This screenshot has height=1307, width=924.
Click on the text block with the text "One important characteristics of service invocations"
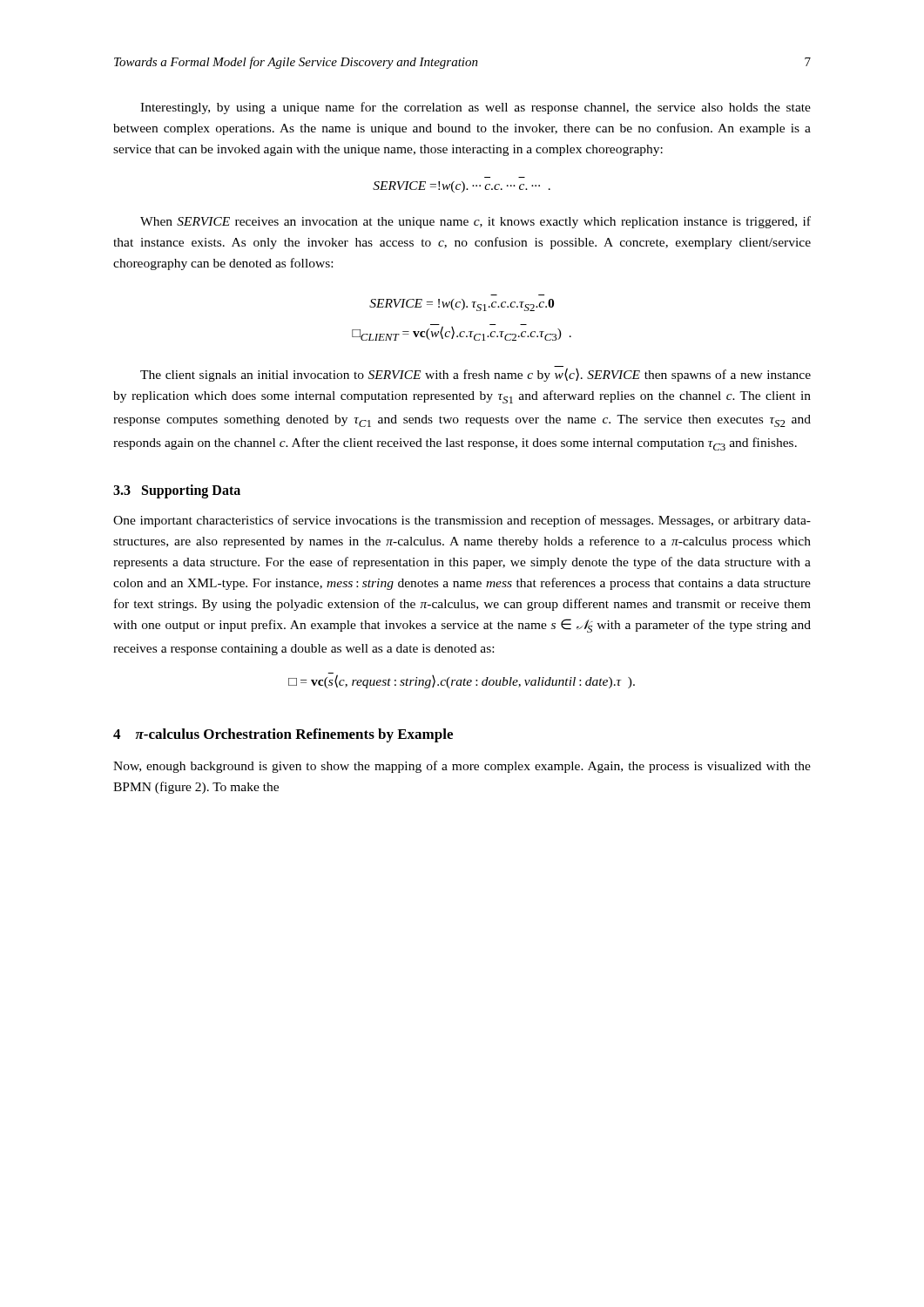(462, 584)
